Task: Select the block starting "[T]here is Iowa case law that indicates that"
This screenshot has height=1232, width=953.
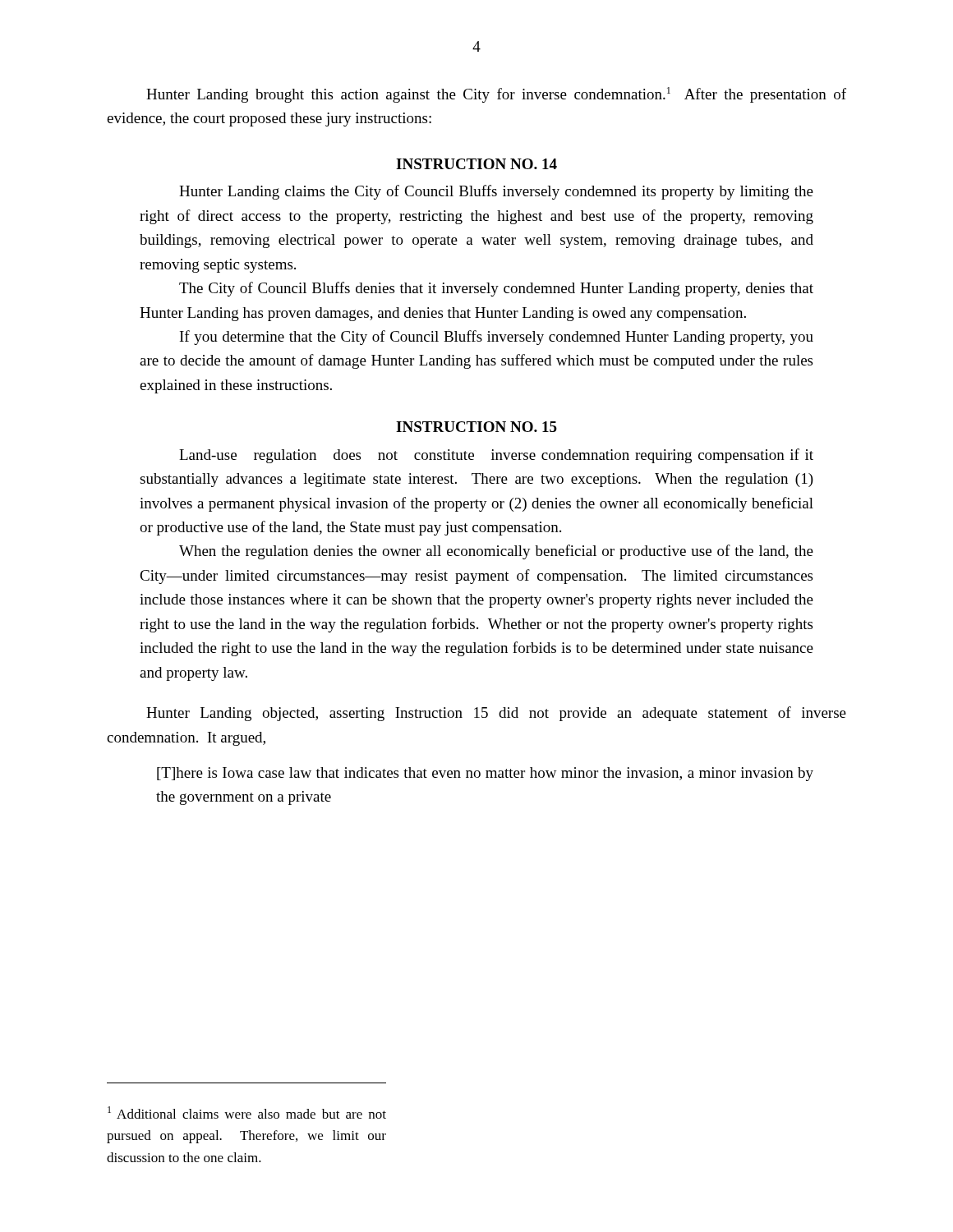Action: 485,785
